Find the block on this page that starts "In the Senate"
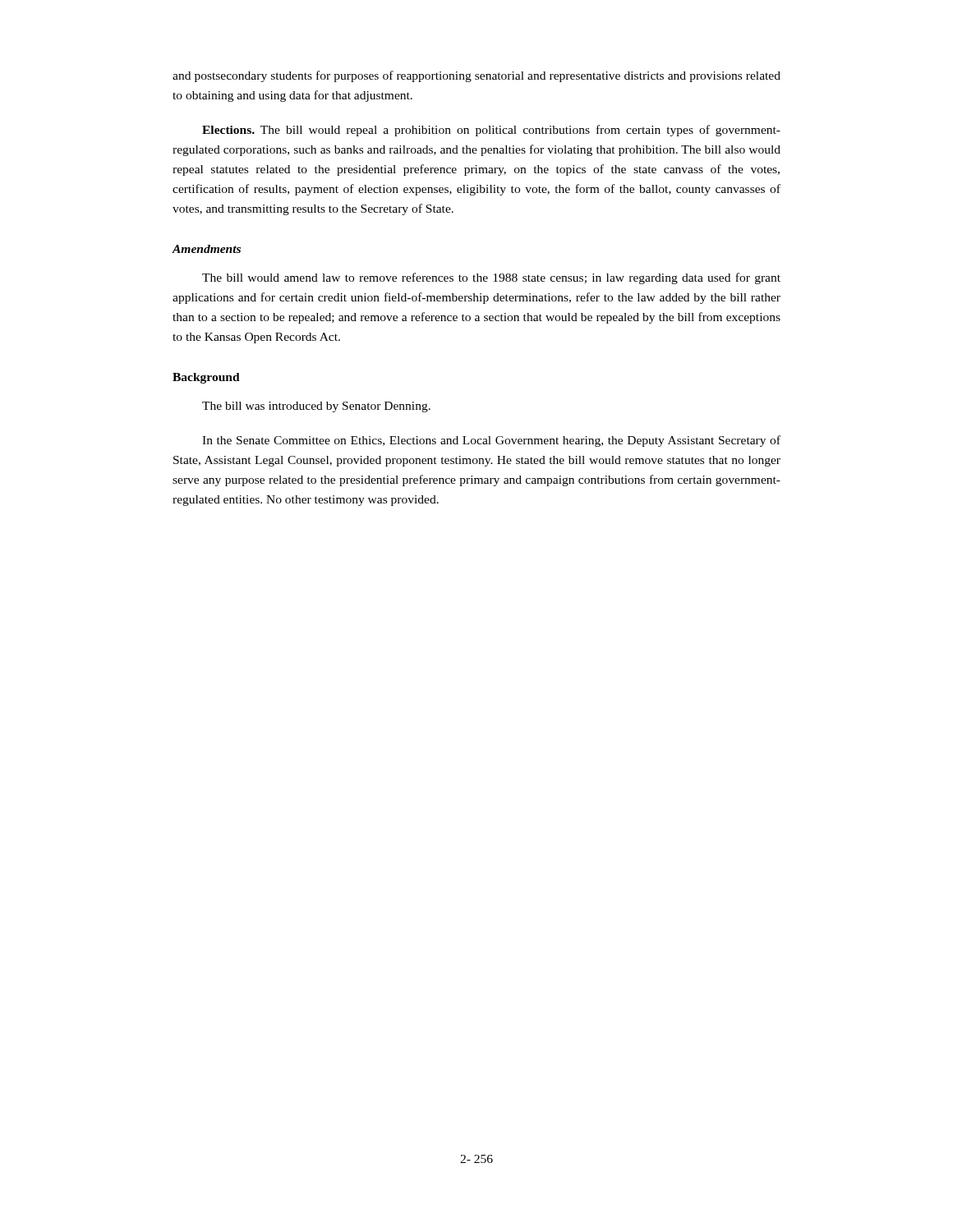 coord(476,470)
